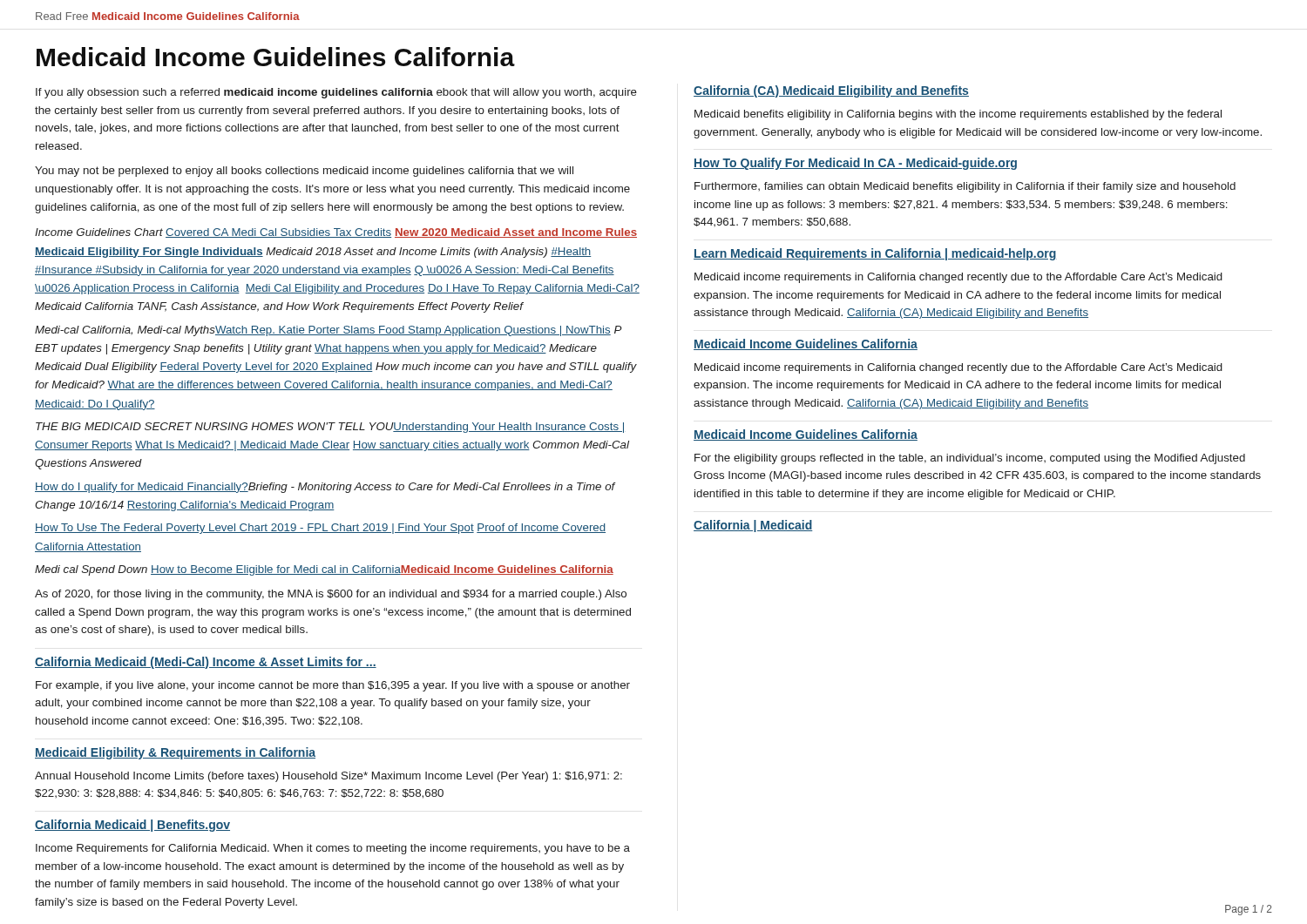Click on the region starting "Medicaid benefits eligibility in"
Image resolution: width=1307 pixels, height=924 pixels.
pos(978,123)
